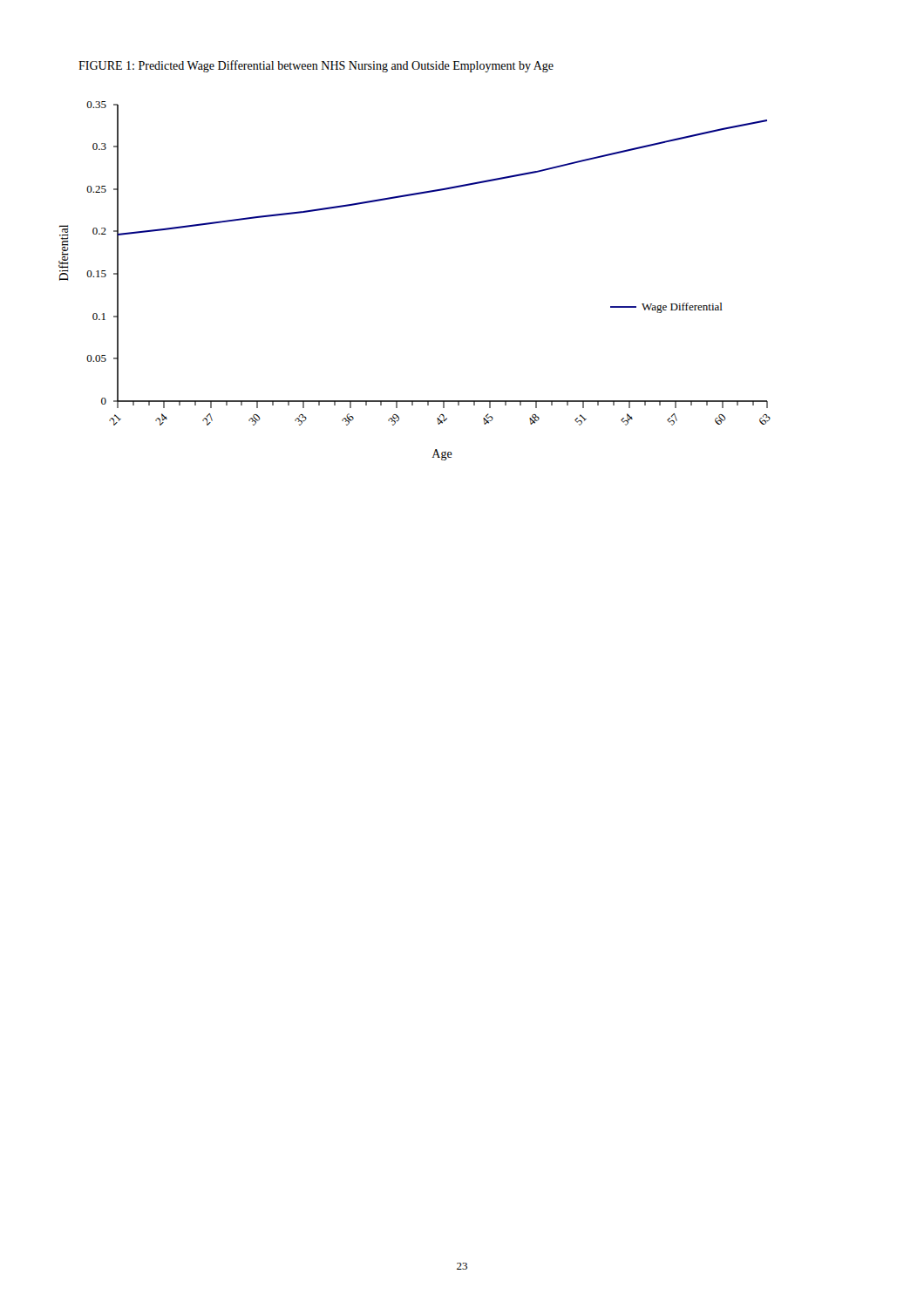Click on the line chart
Image resolution: width=924 pixels, height=1308 pixels.
pos(445,279)
